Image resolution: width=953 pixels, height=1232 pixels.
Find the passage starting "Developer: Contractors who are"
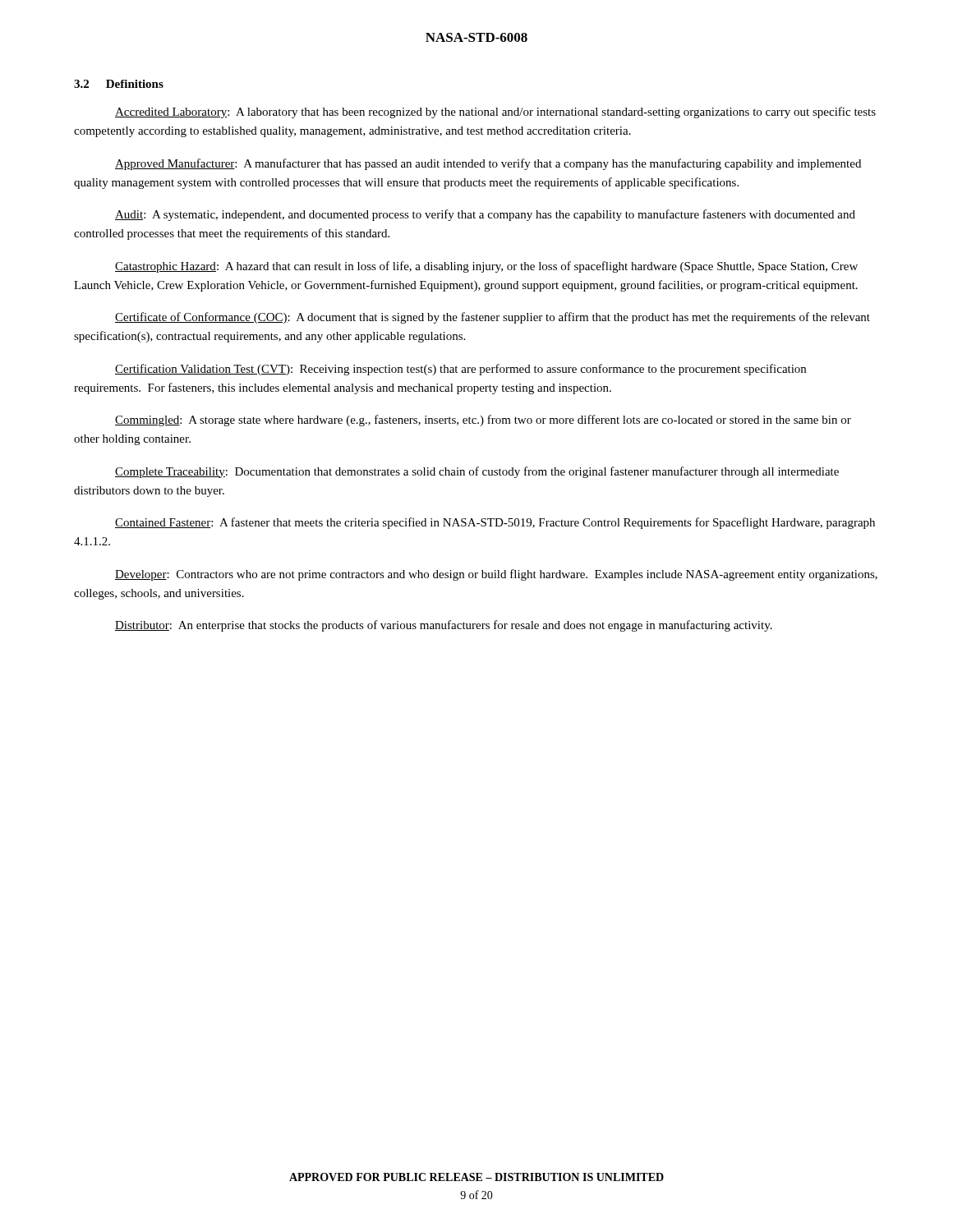point(476,584)
